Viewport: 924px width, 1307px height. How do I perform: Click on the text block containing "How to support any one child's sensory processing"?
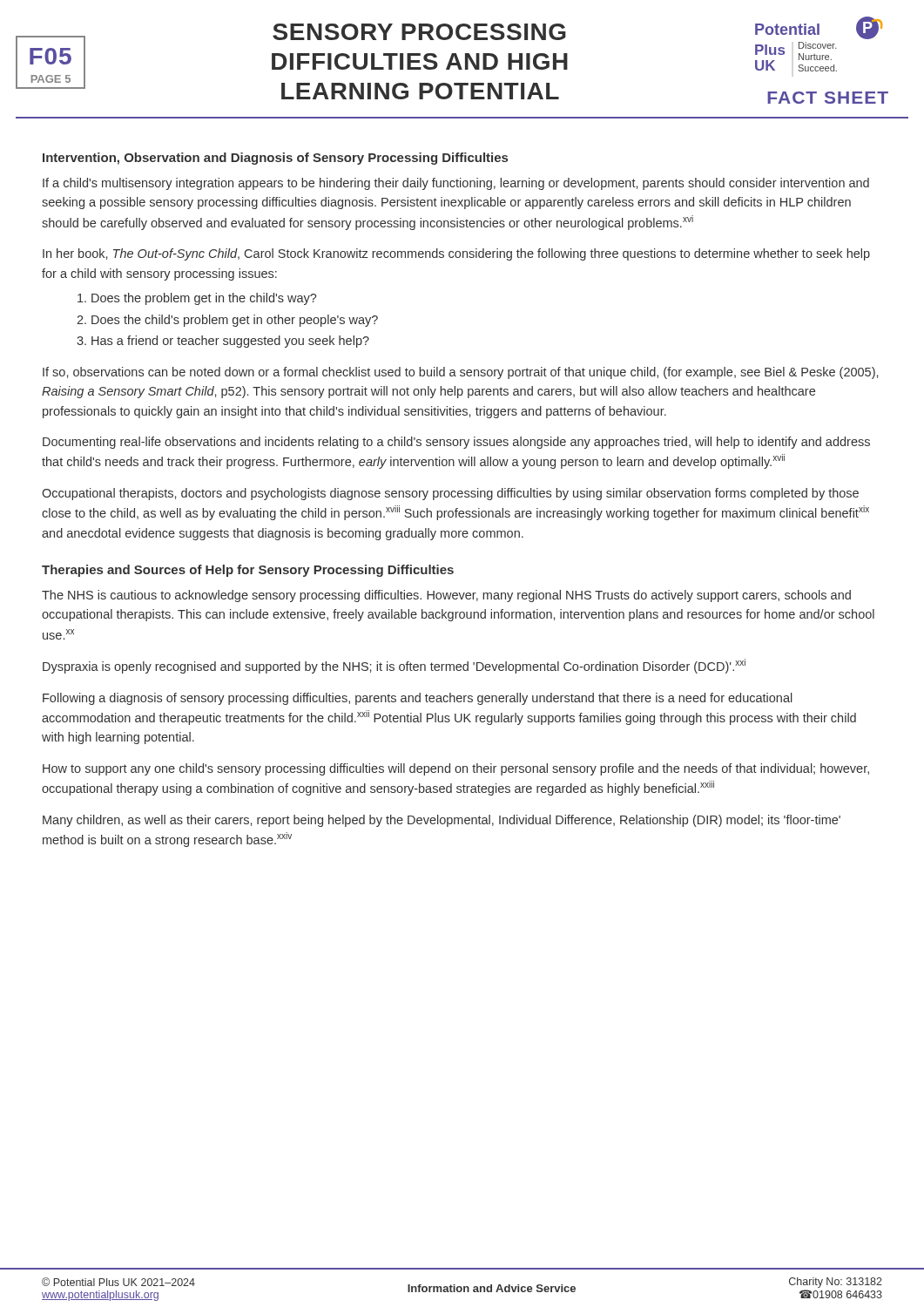pyautogui.click(x=456, y=778)
